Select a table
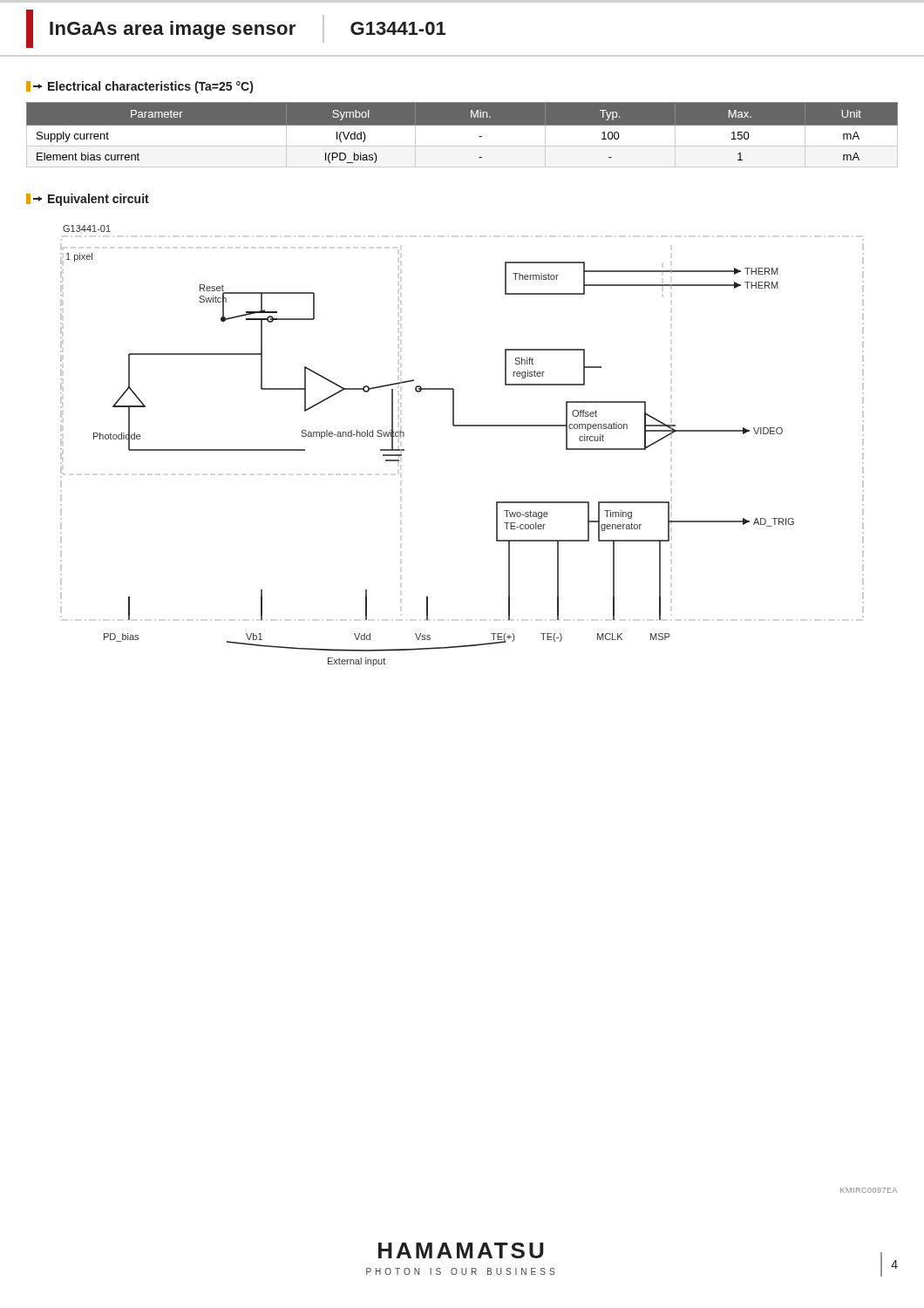924x1308 pixels. 462,135
